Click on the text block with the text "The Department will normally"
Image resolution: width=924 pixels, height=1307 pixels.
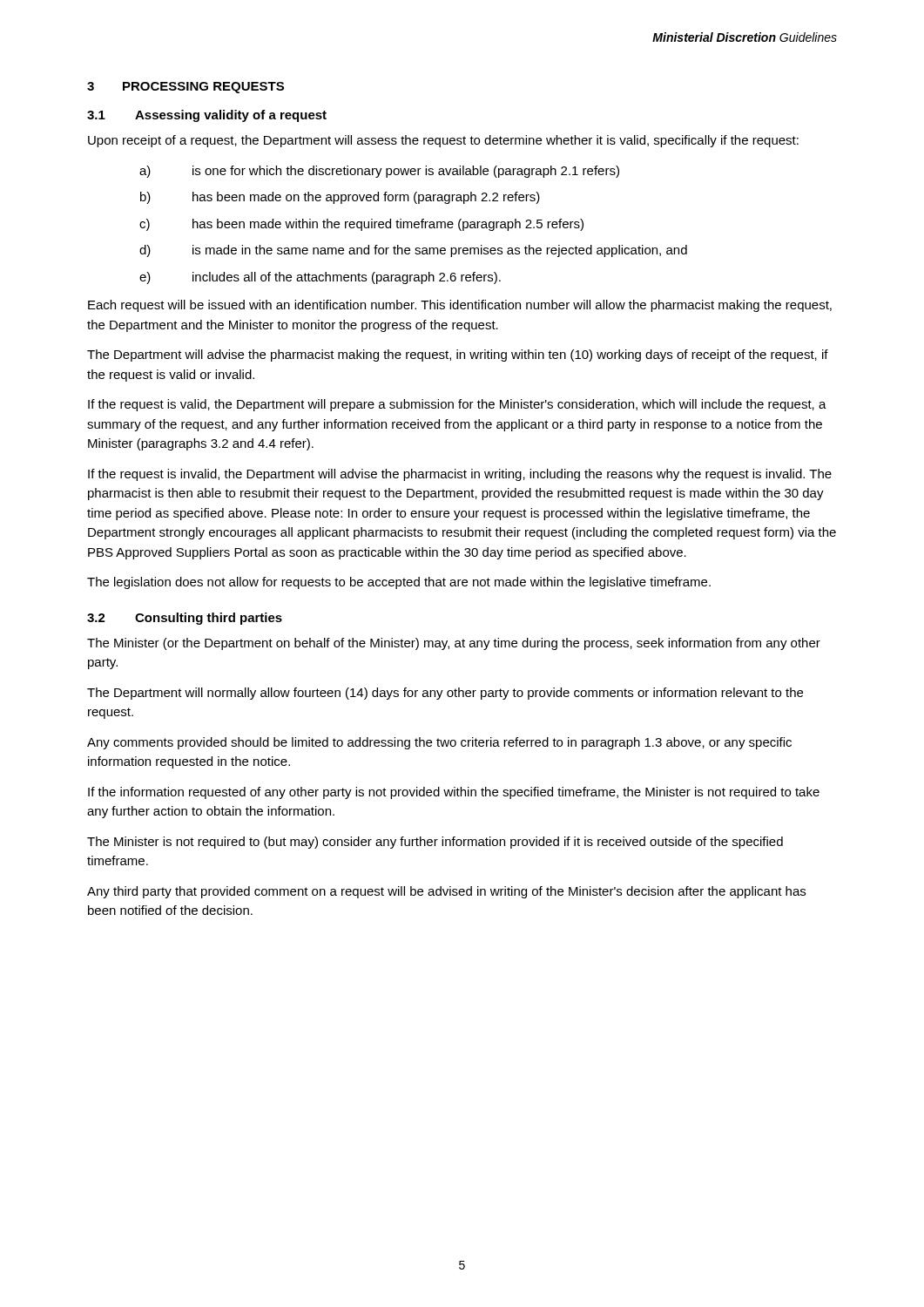(462, 702)
